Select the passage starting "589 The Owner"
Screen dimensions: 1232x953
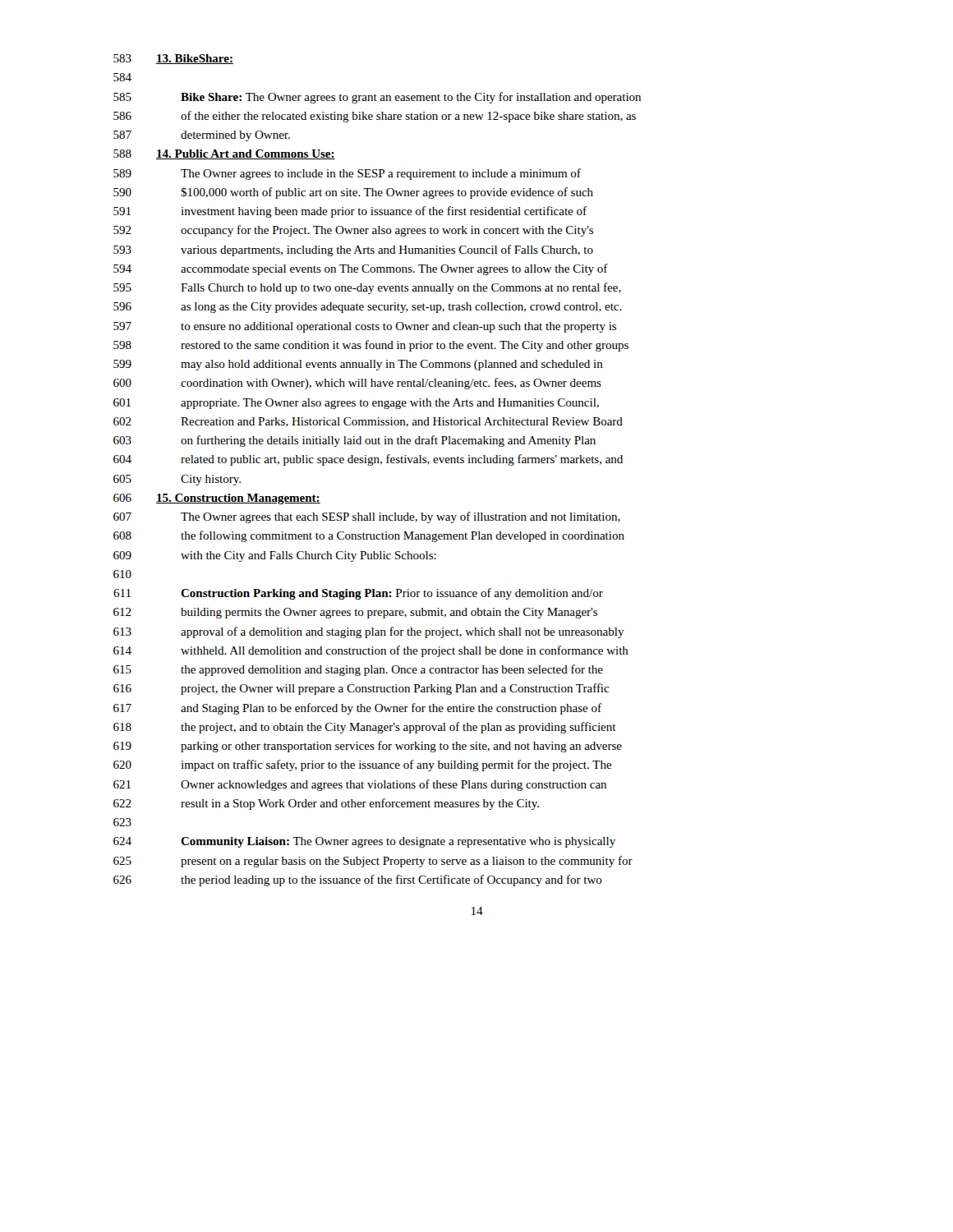[476, 326]
